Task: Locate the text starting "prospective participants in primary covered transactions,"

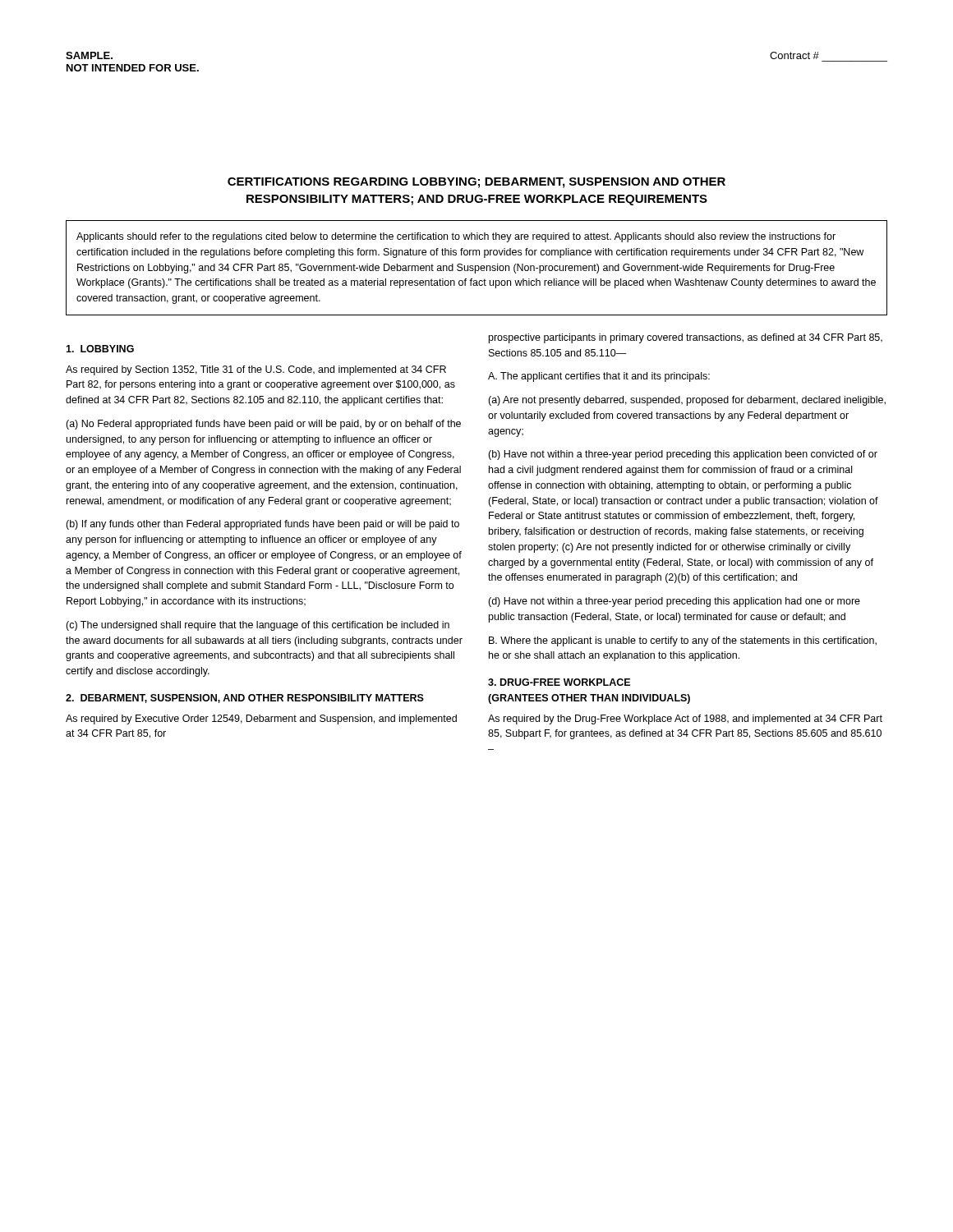Action: 688,497
